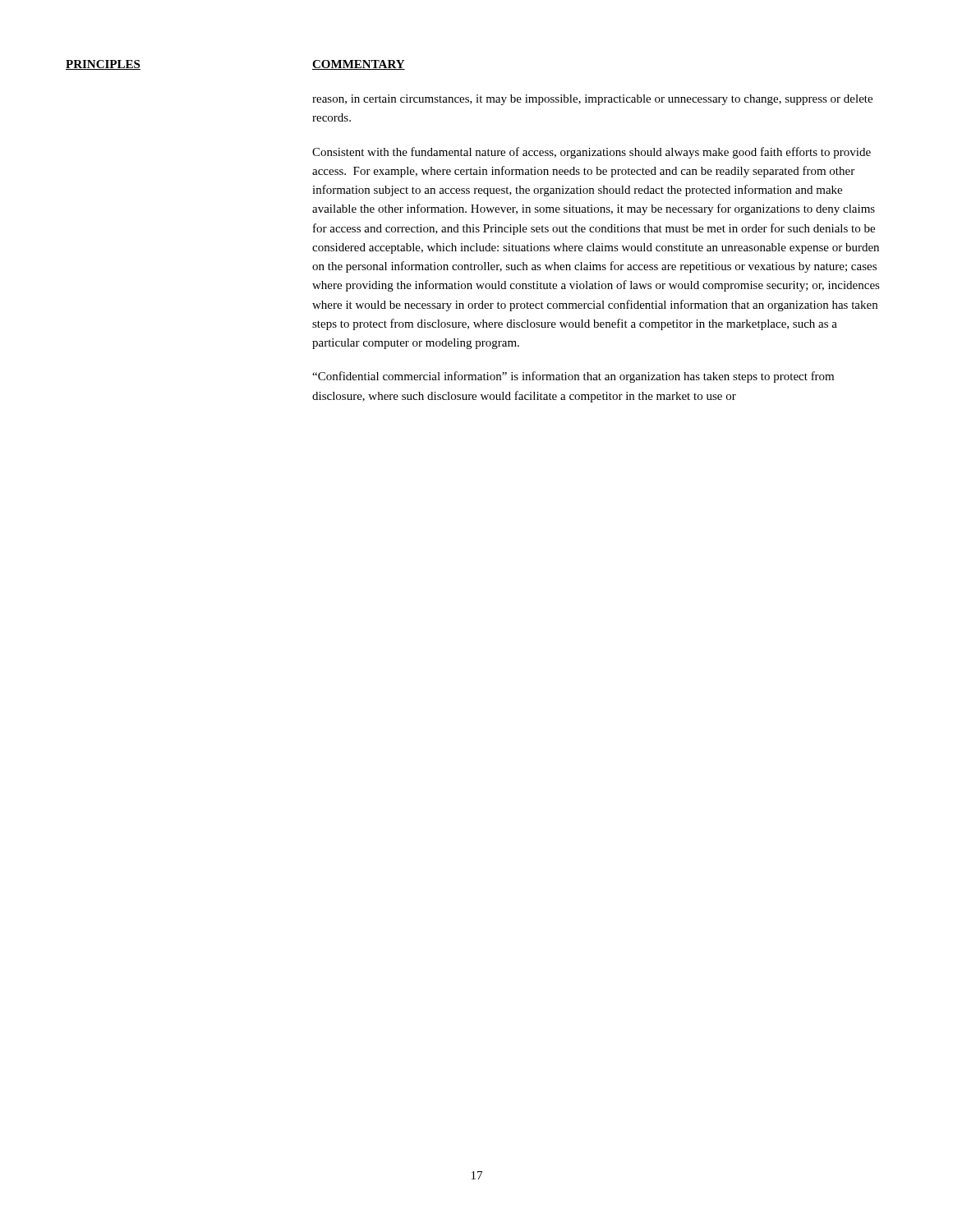This screenshot has width=953, height=1232.
Task: Select the text block with the text "“Confidential commercial information”"
Action: tap(573, 386)
